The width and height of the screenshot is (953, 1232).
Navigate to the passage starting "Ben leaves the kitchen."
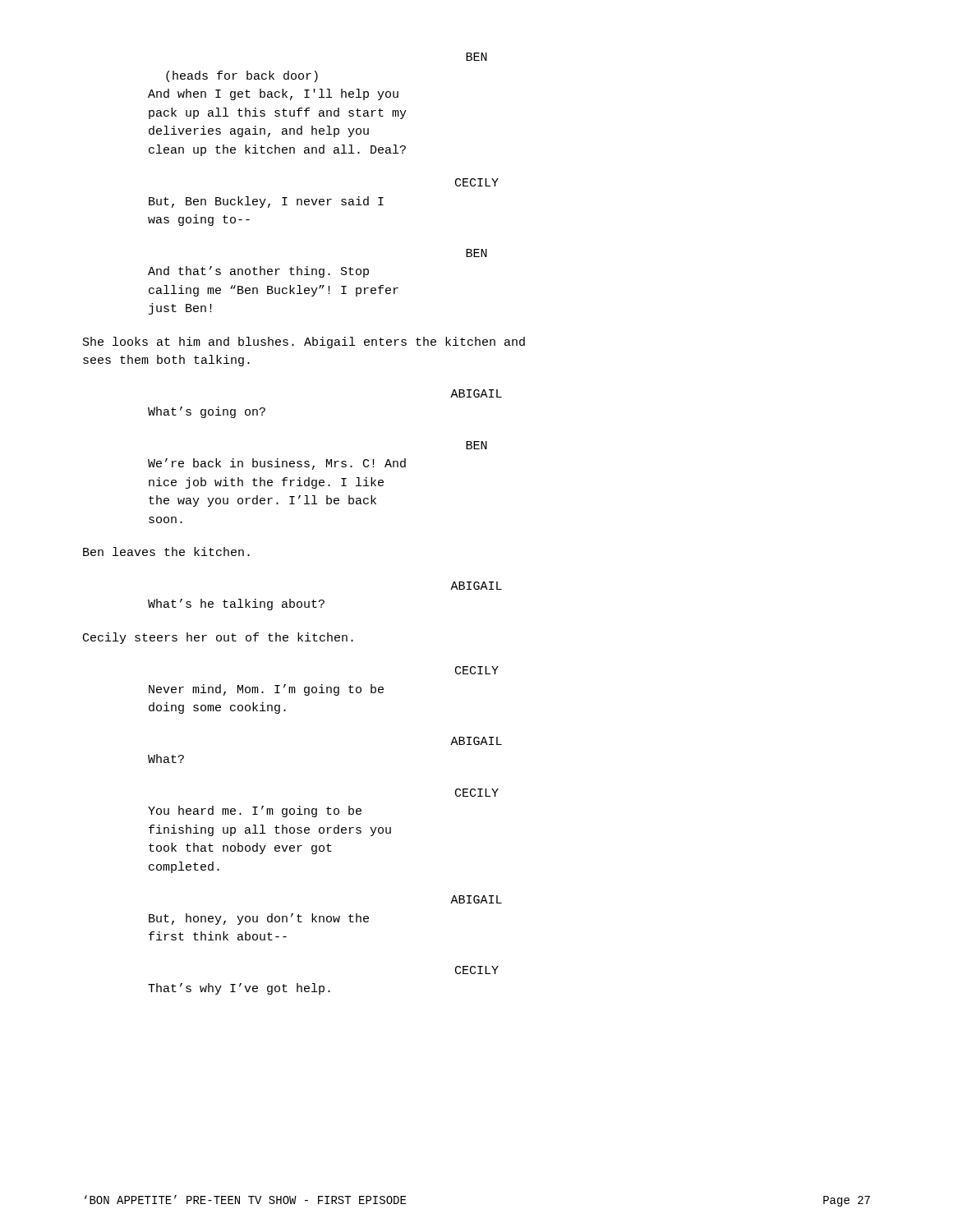[167, 553]
